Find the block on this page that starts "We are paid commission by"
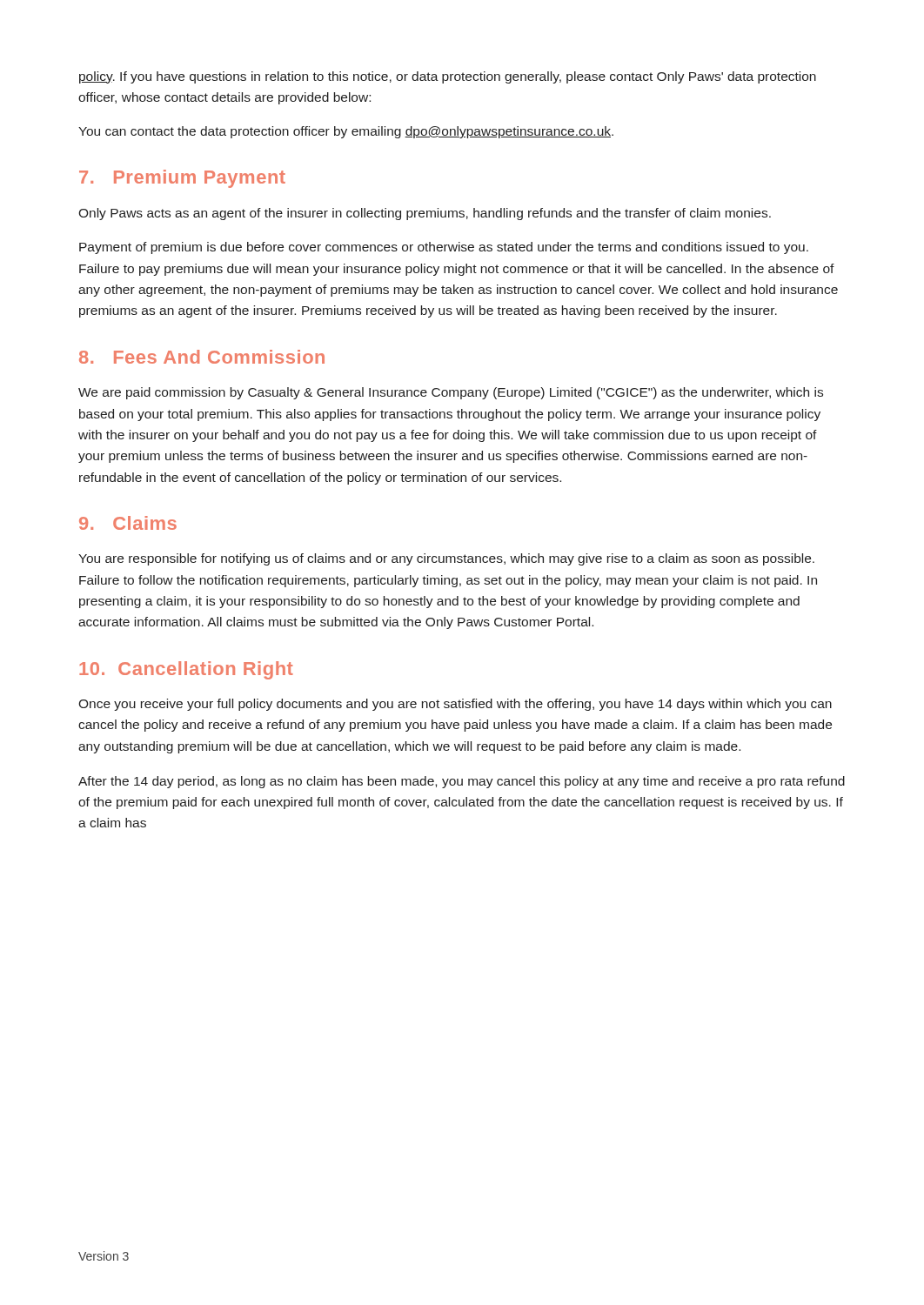The height and width of the screenshot is (1305, 924). click(462, 435)
